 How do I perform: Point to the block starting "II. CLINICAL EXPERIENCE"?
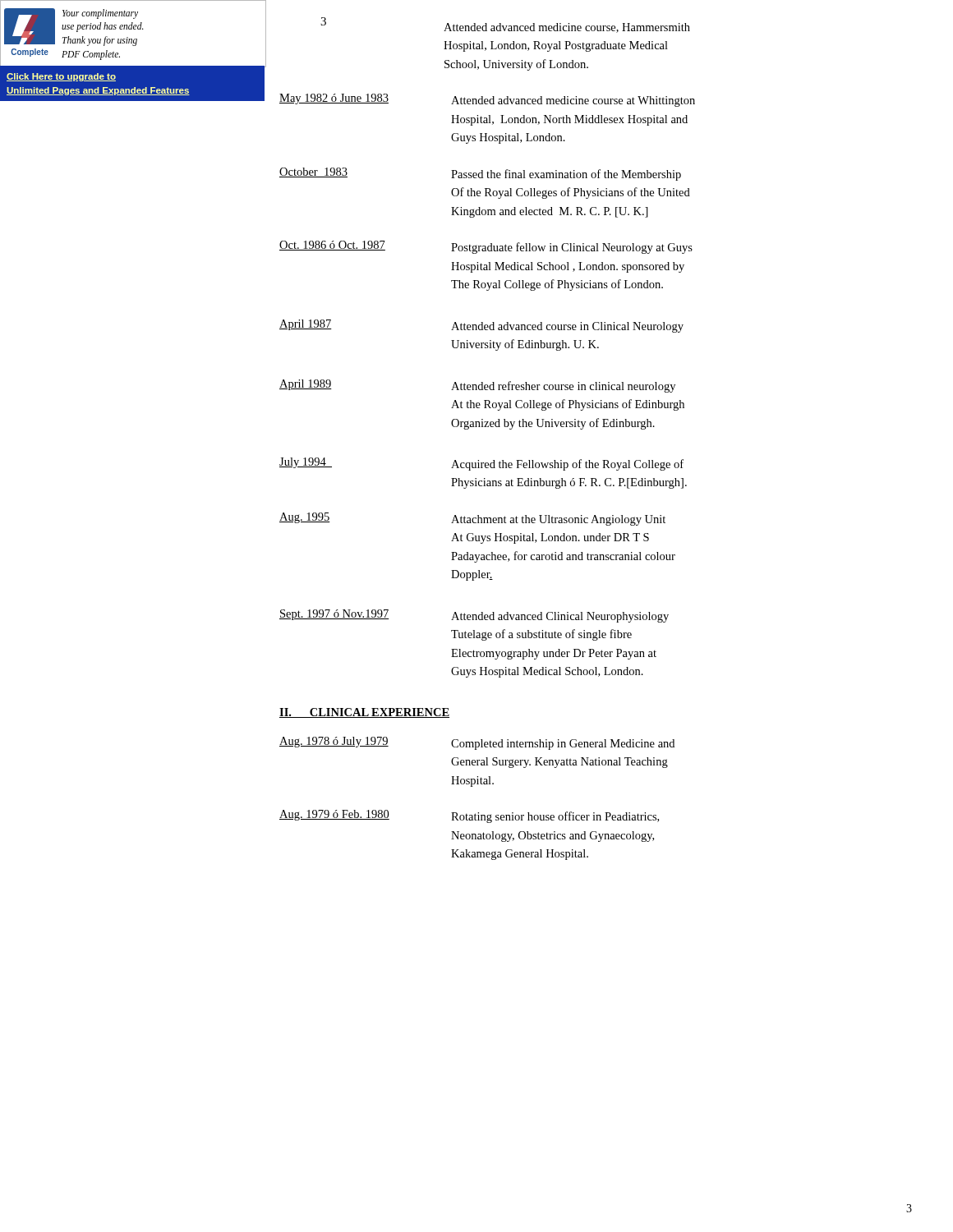click(x=364, y=712)
